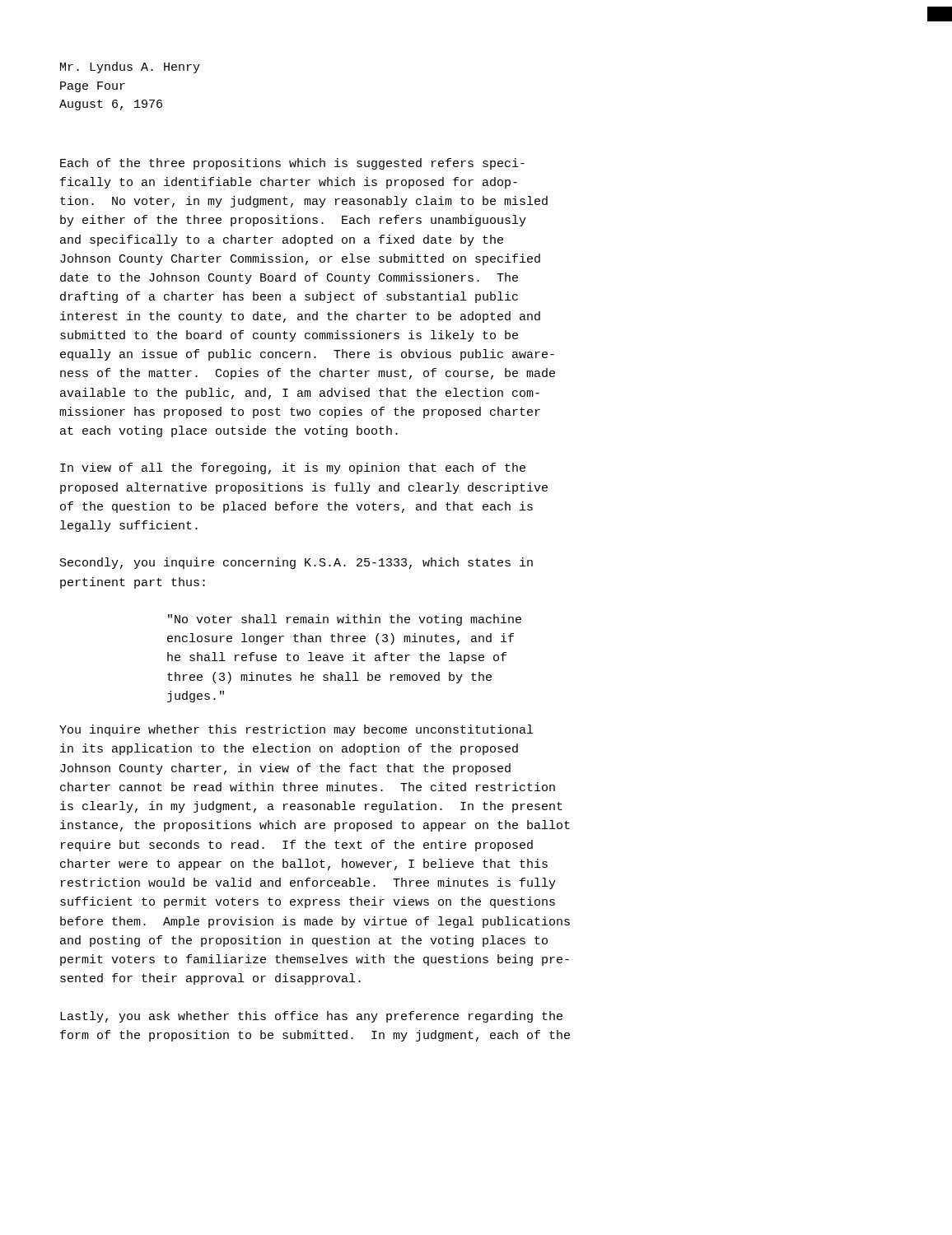Image resolution: width=952 pixels, height=1235 pixels.
Task: Select the region starting "In view of all the foregoing, it"
Action: pyautogui.click(x=304, y=498)
